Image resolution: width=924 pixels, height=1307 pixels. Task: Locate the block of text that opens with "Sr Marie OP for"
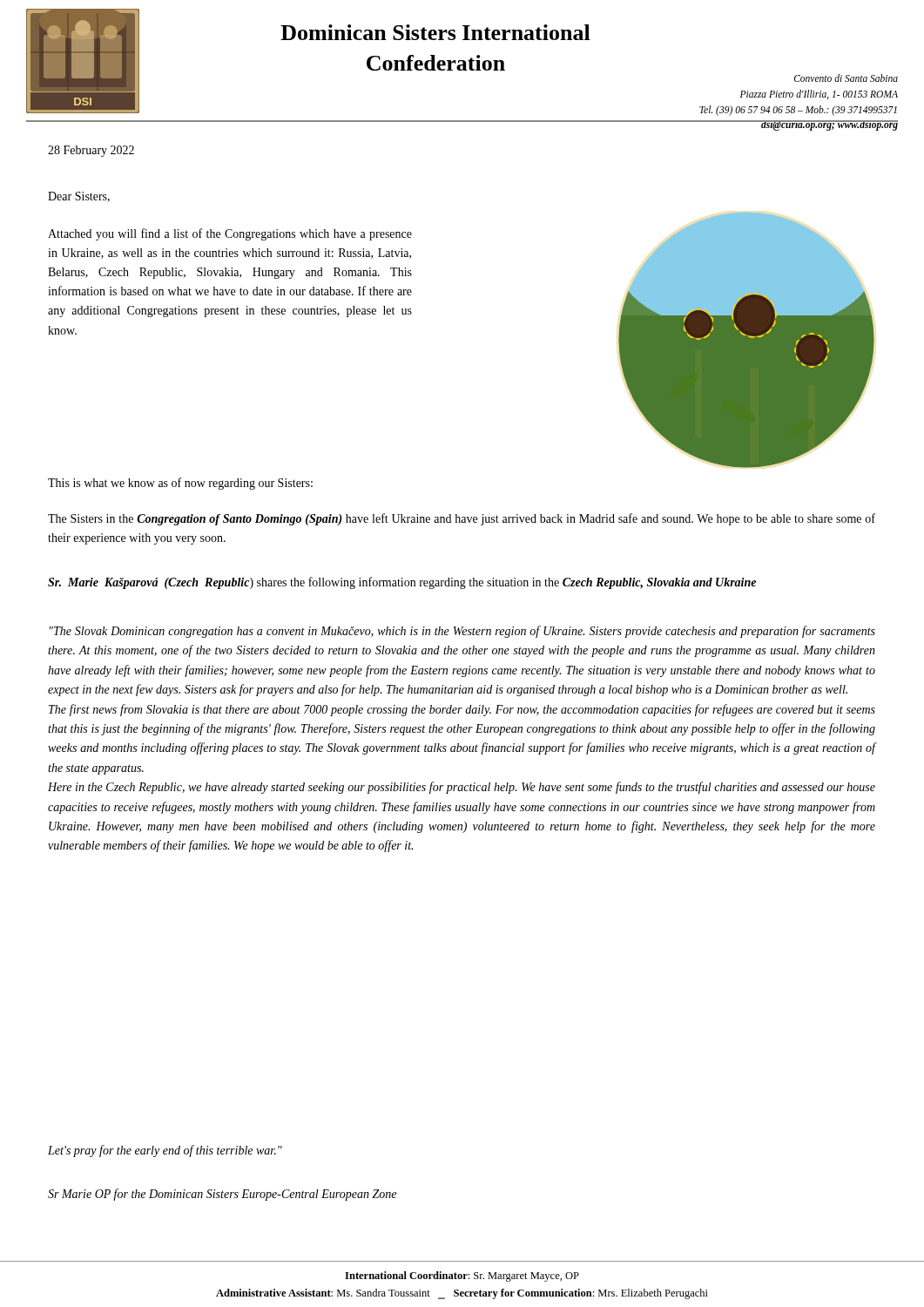(222, 1194)
